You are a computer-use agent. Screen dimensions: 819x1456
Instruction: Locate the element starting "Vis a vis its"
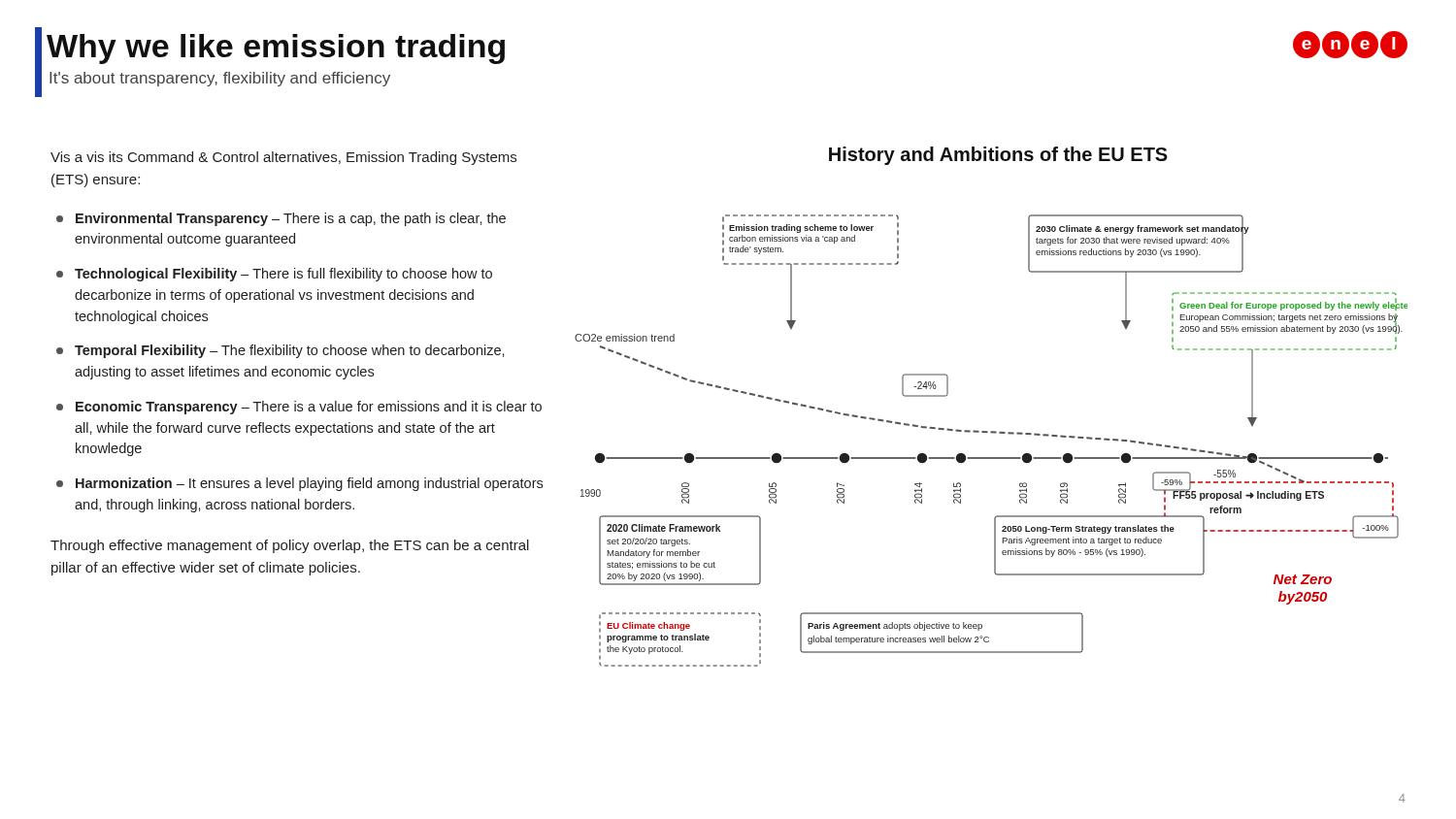click(x=284, y=168)
